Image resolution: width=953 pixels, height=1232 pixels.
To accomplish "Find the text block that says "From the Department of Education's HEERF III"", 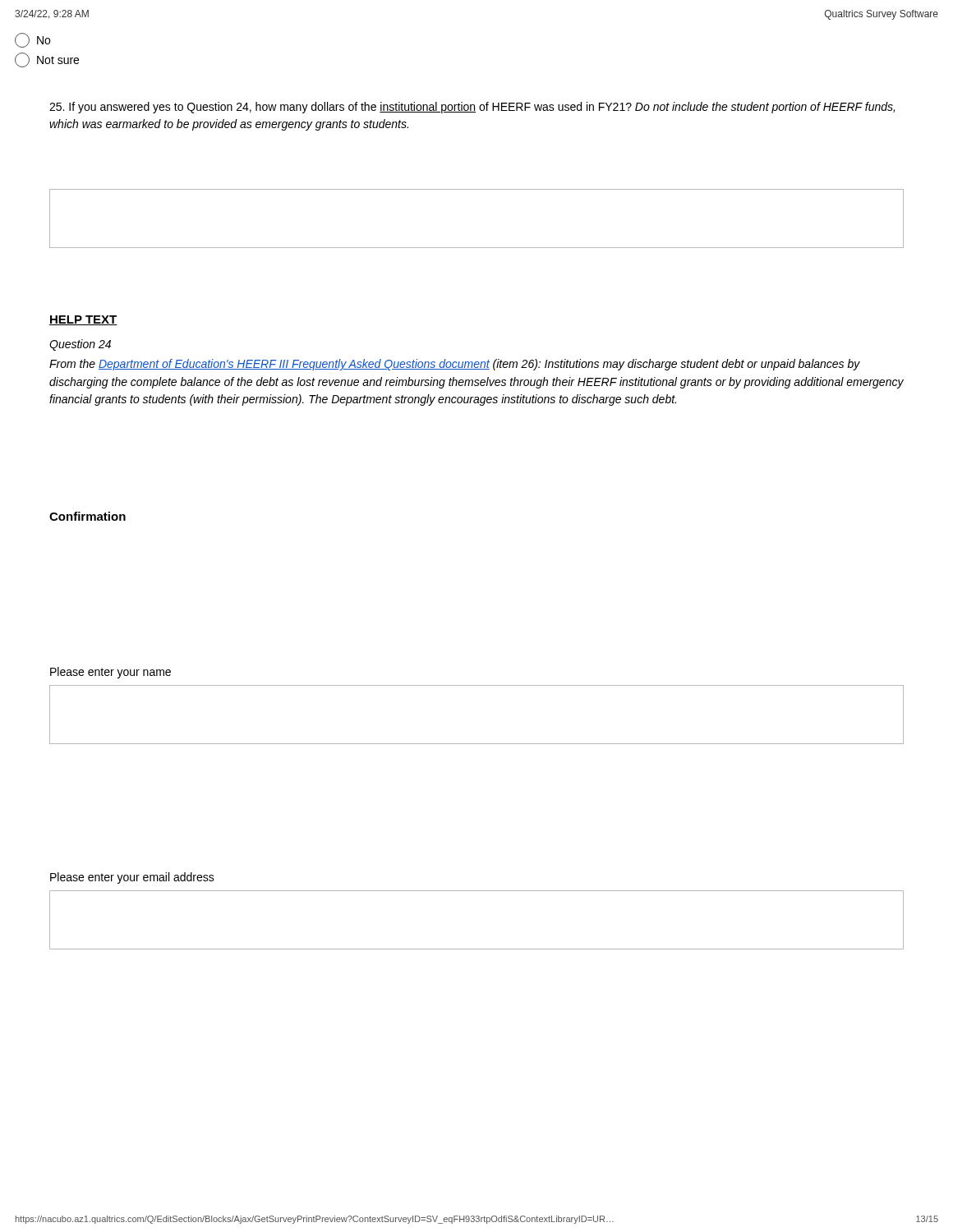I will (476, 382).
